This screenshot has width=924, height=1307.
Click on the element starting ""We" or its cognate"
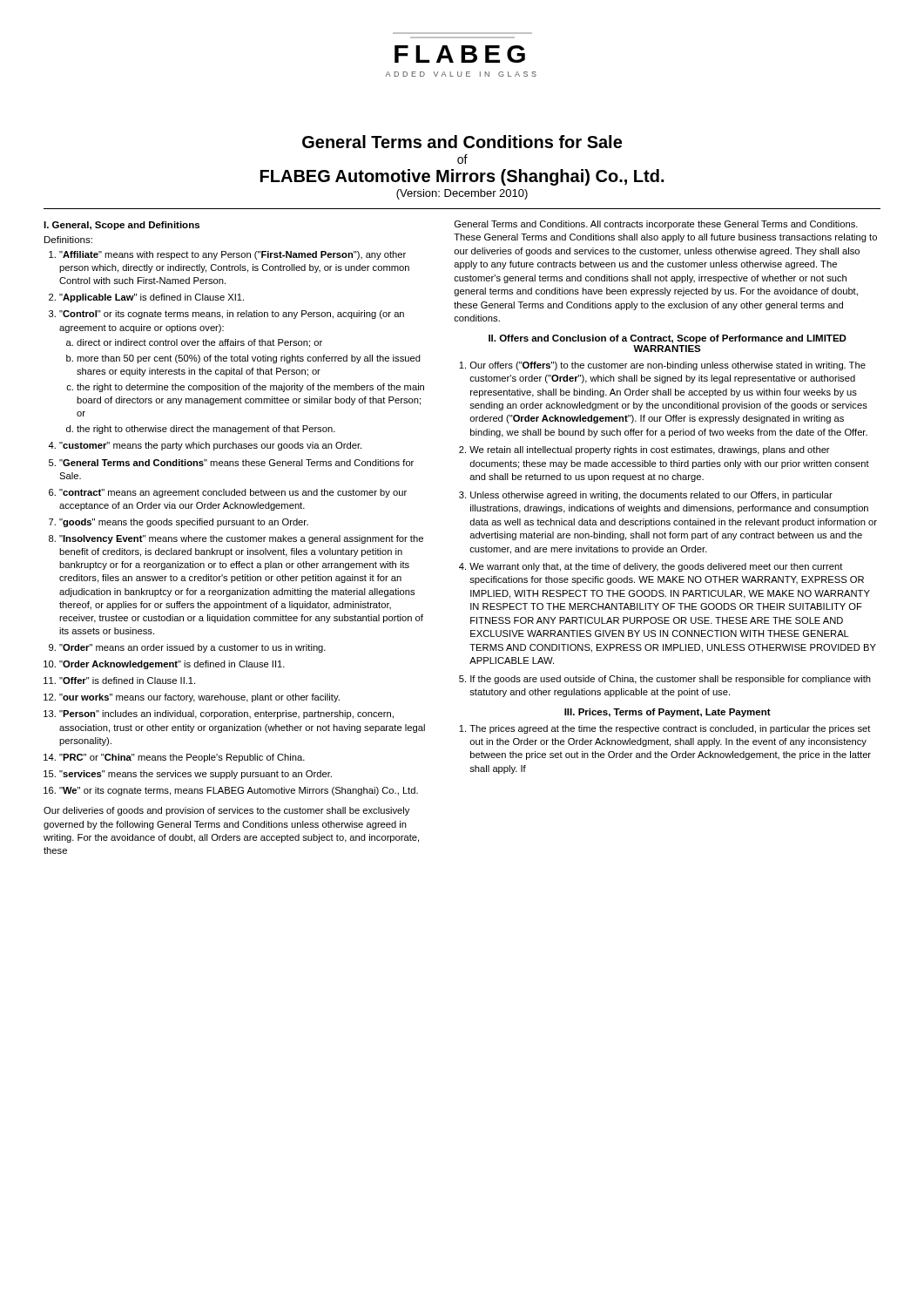239,790
